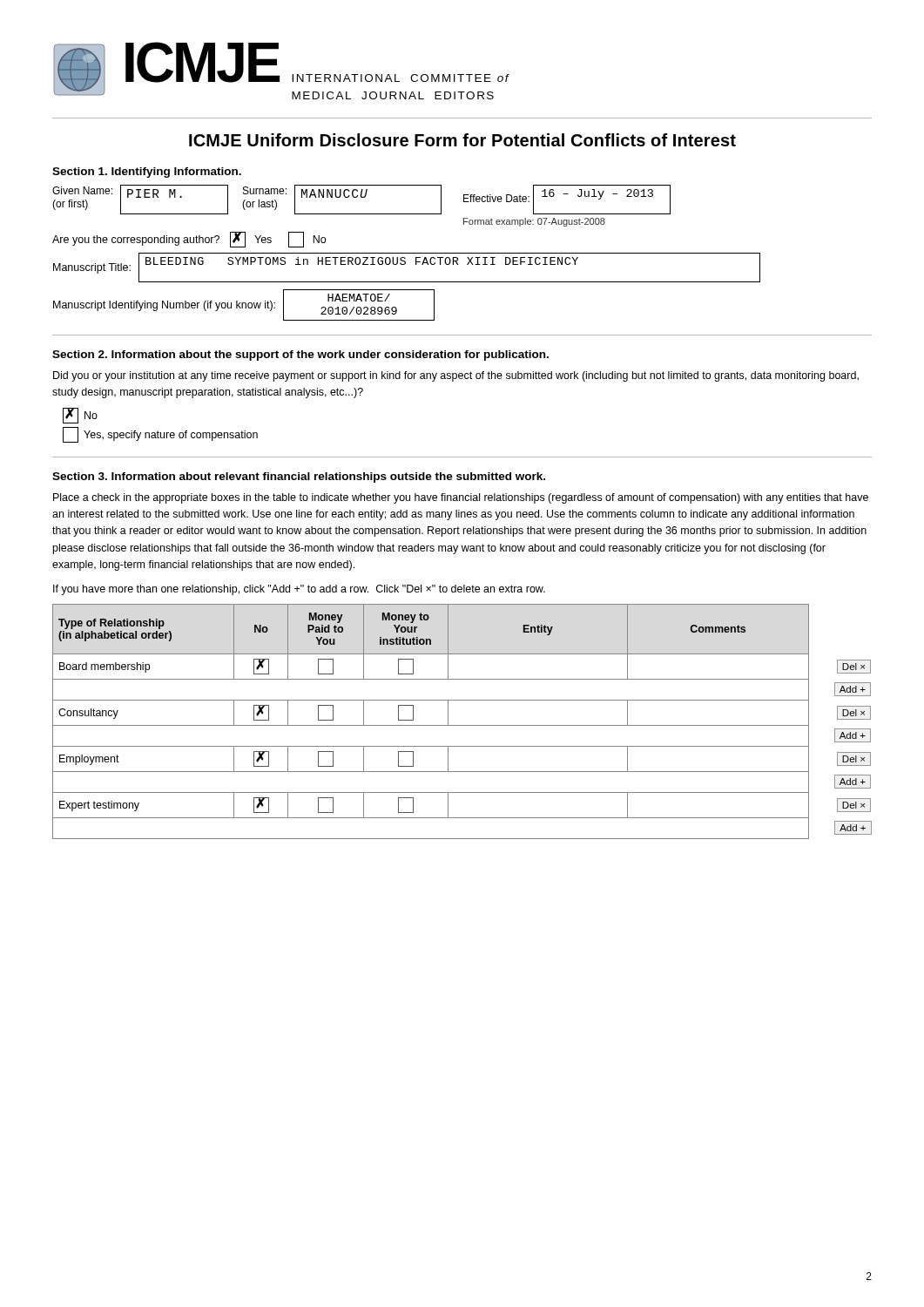This screenshot has width=924, height=1307.
Task: Point to the text starting "ICMJE Uniform Disclosure"
Action: (x=462, y=140)
